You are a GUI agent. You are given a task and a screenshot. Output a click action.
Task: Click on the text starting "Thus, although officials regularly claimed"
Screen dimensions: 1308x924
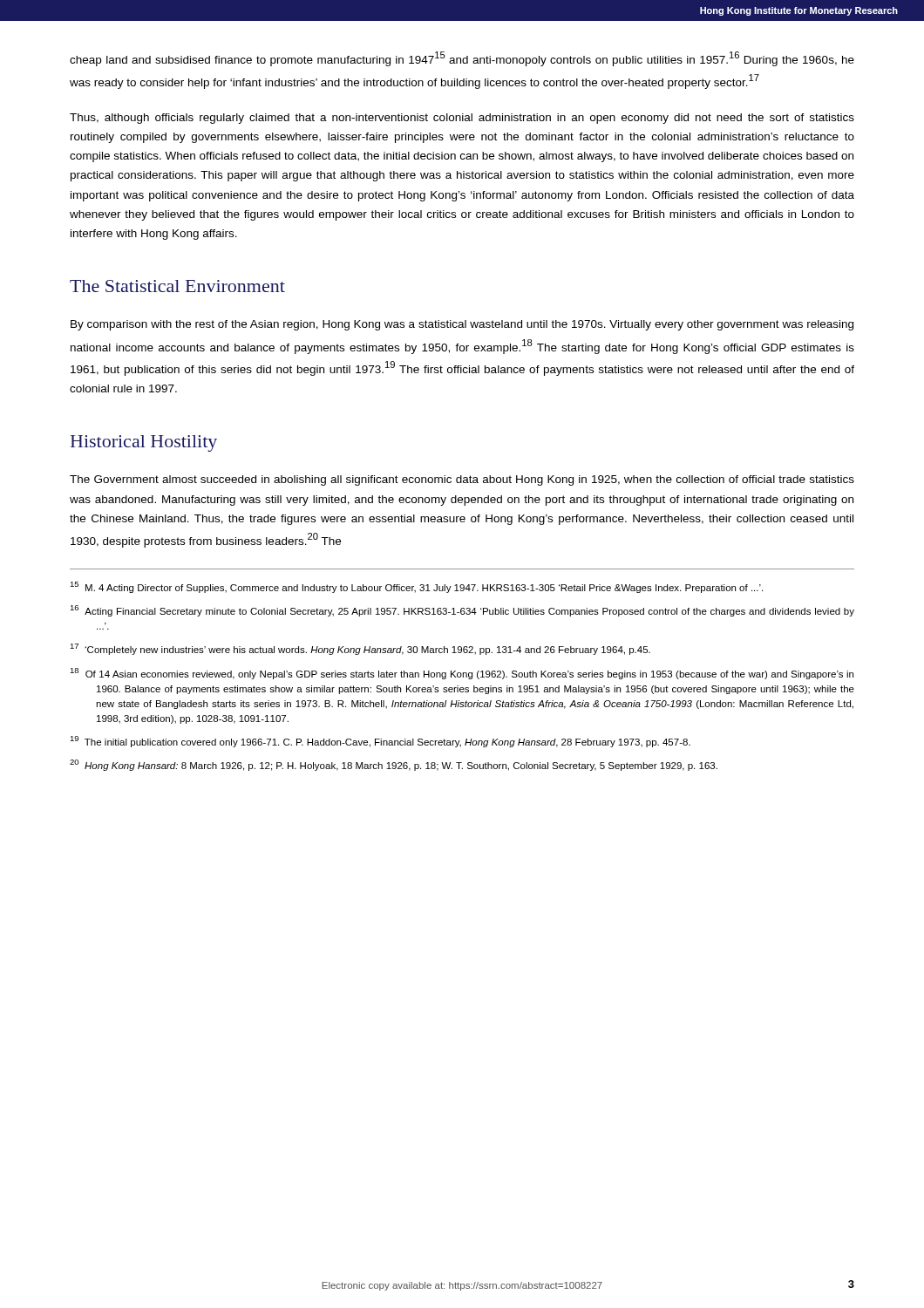(x=462, y=175)
